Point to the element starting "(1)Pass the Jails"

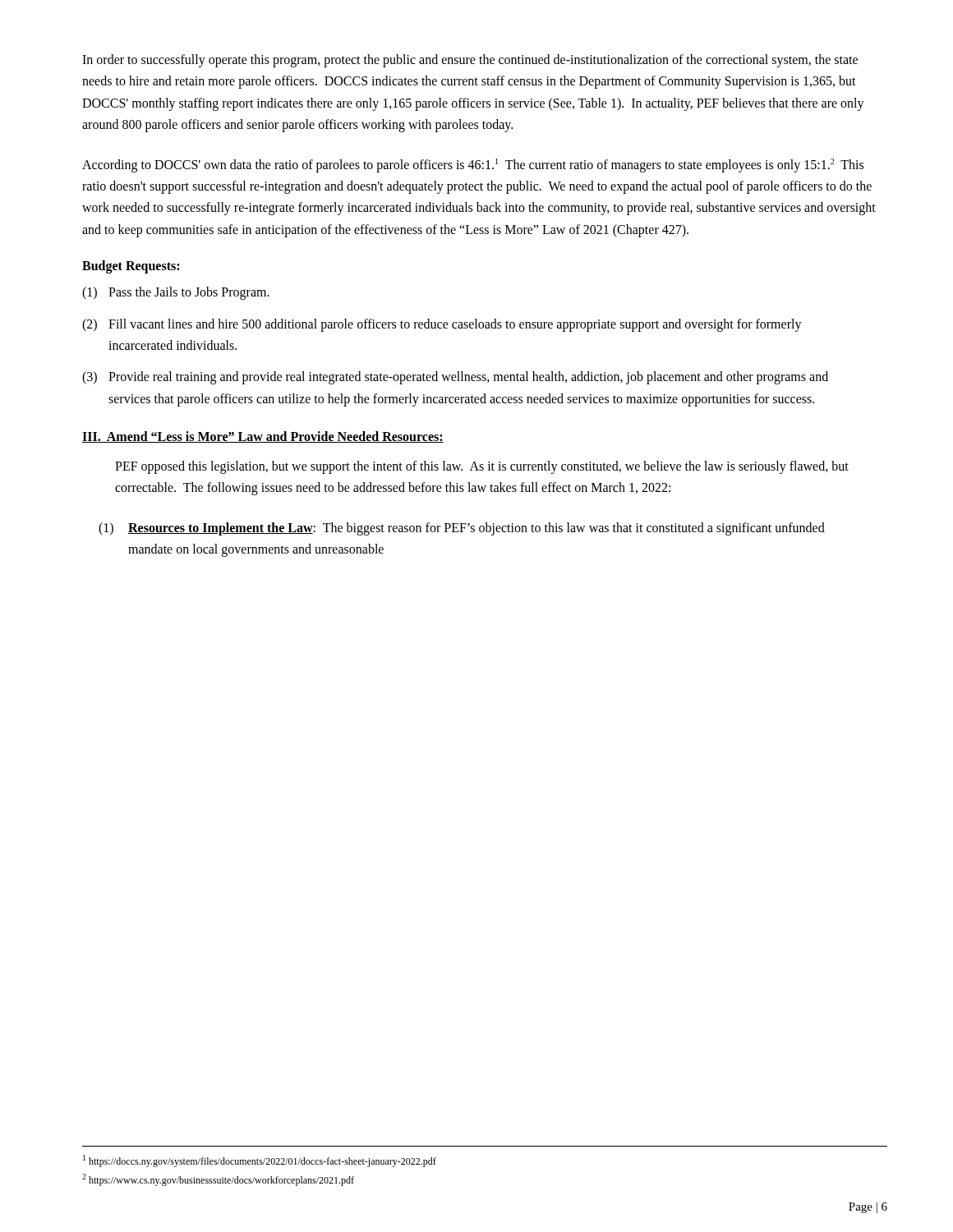[x=176, y=293]
